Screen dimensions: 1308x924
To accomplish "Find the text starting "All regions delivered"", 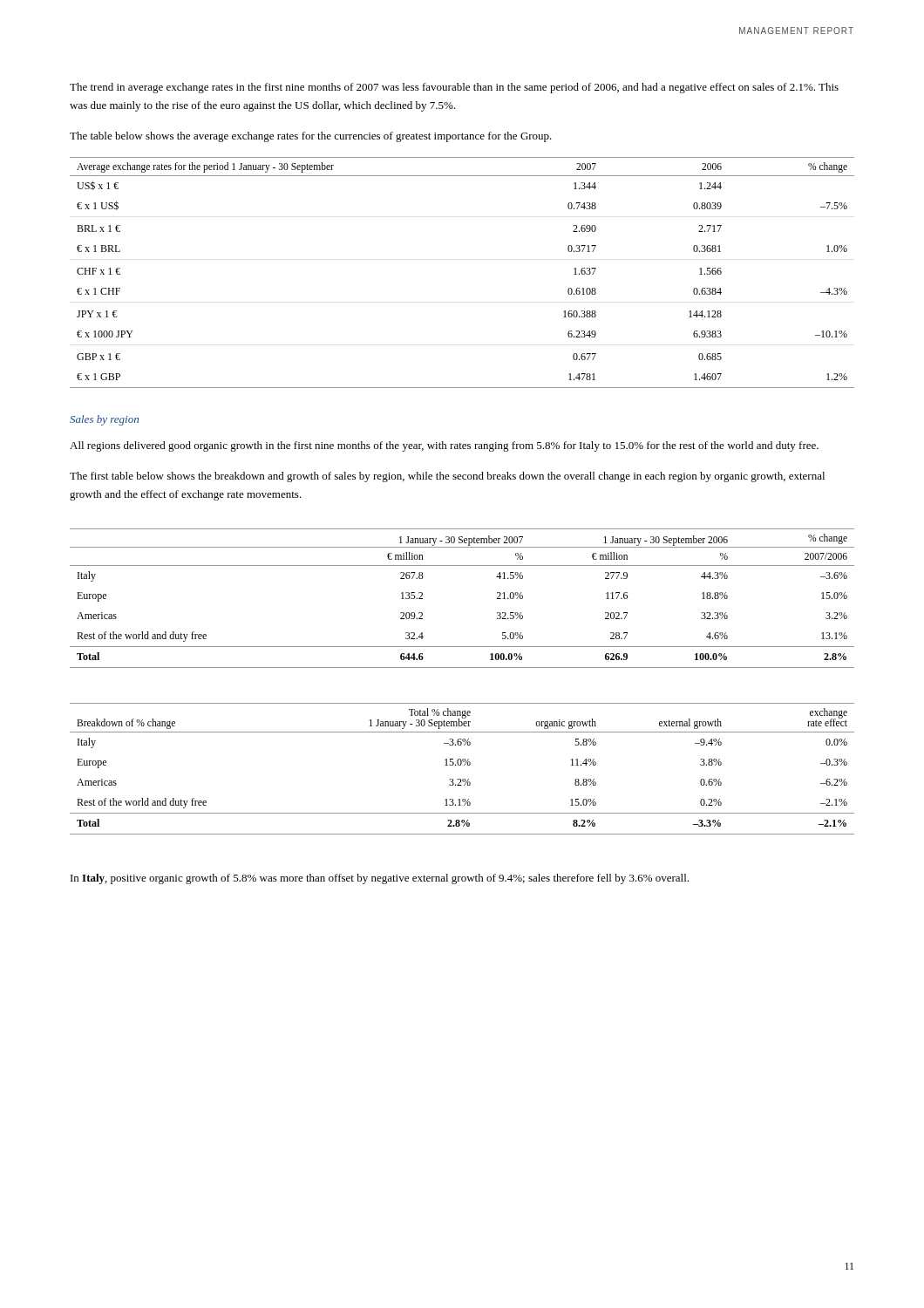I will 444,446.
